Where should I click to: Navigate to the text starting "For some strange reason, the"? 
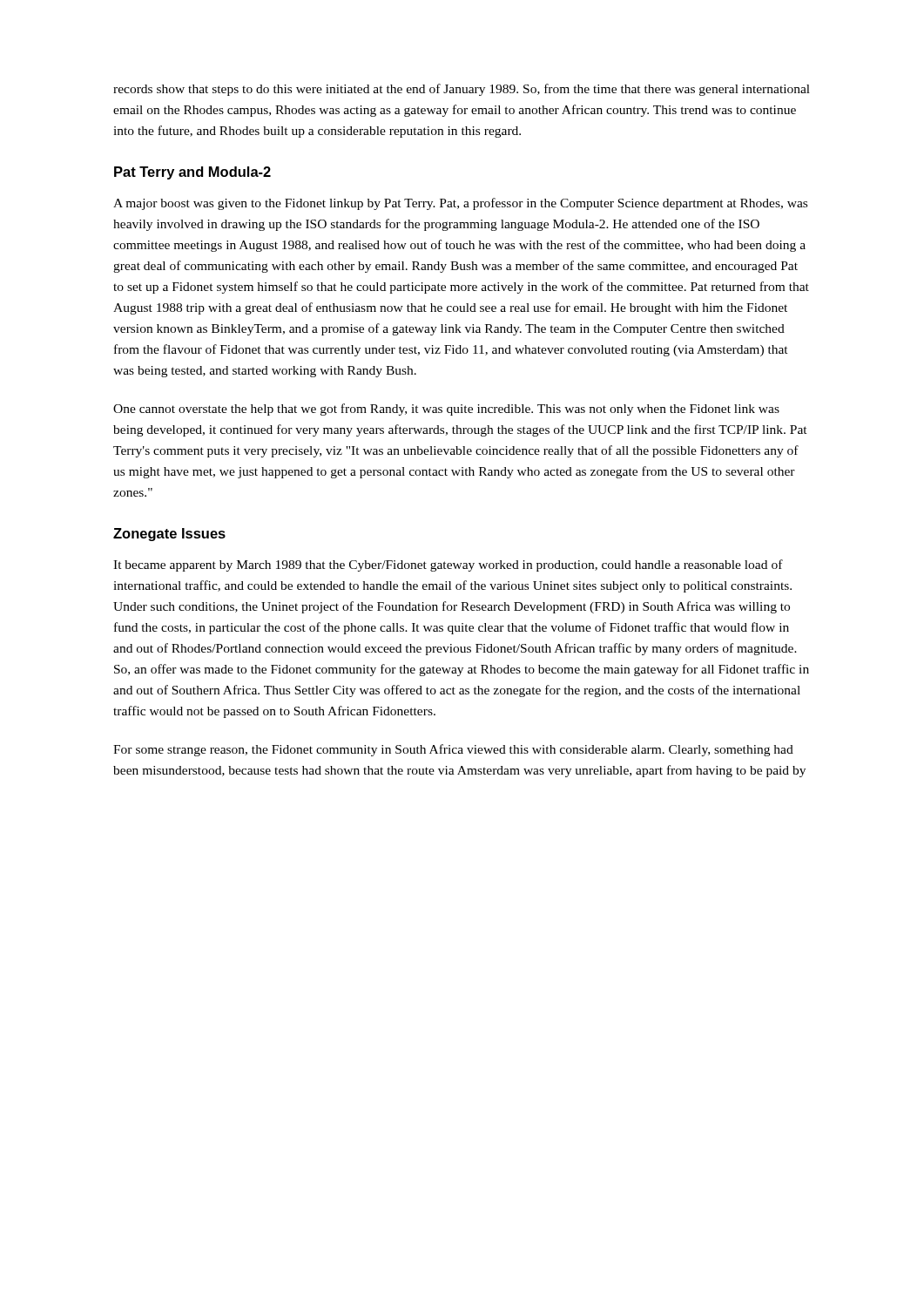(x=460, y=760)
